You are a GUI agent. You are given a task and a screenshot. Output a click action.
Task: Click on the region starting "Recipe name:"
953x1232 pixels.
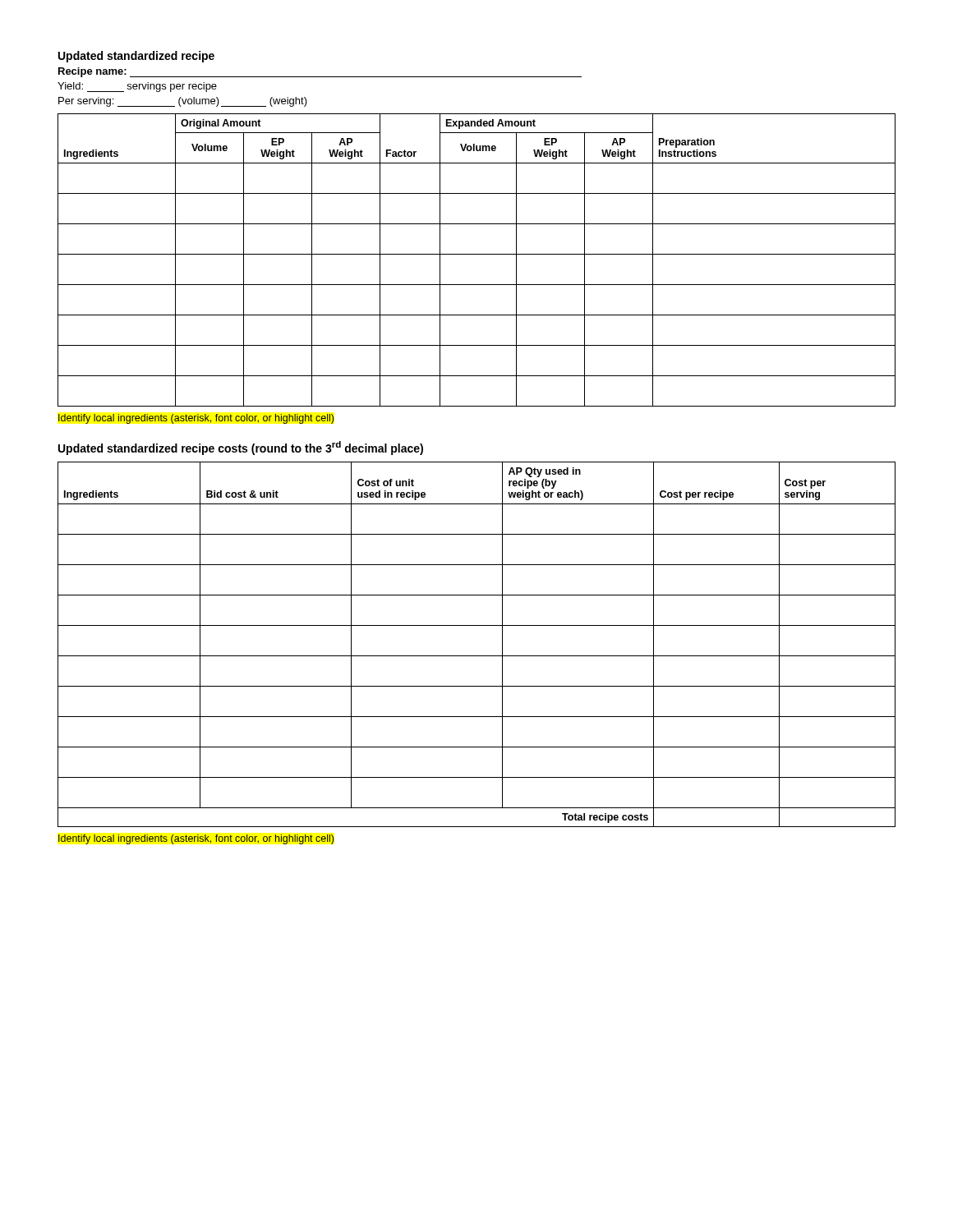click(320, 71)
